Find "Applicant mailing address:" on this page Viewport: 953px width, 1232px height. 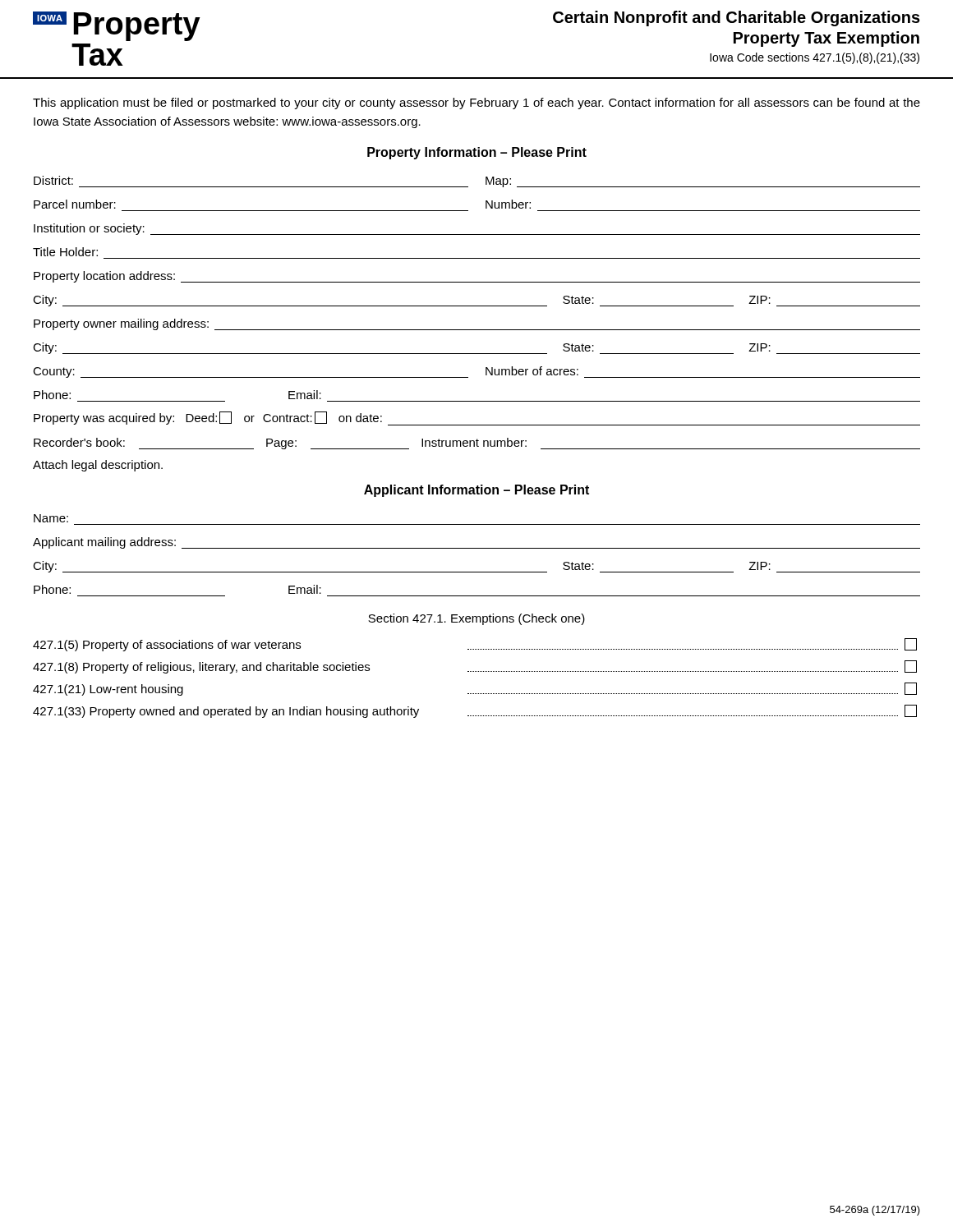tap(476, 541)
